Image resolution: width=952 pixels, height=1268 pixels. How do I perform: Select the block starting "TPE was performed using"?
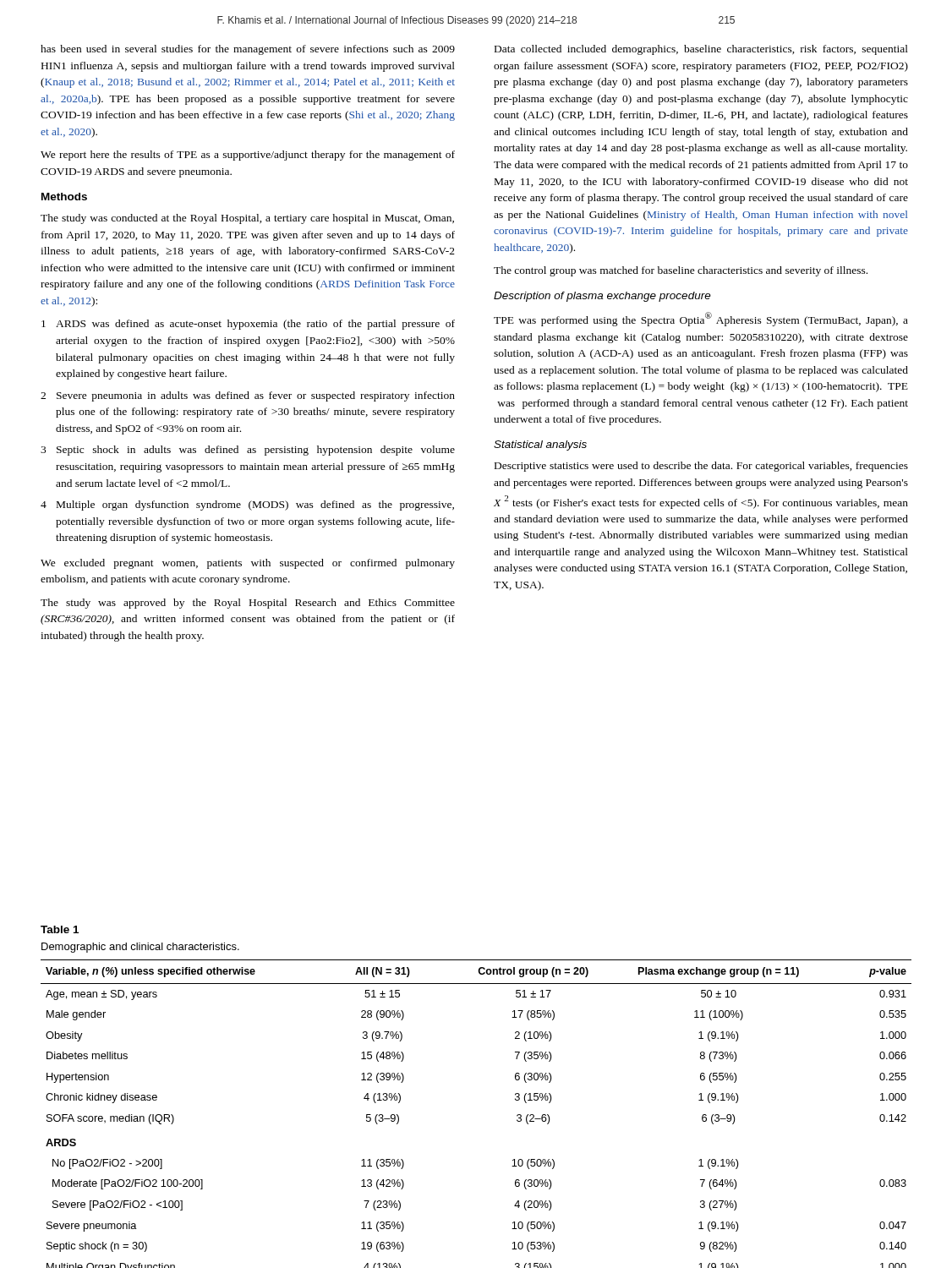(x=701, y=368)
